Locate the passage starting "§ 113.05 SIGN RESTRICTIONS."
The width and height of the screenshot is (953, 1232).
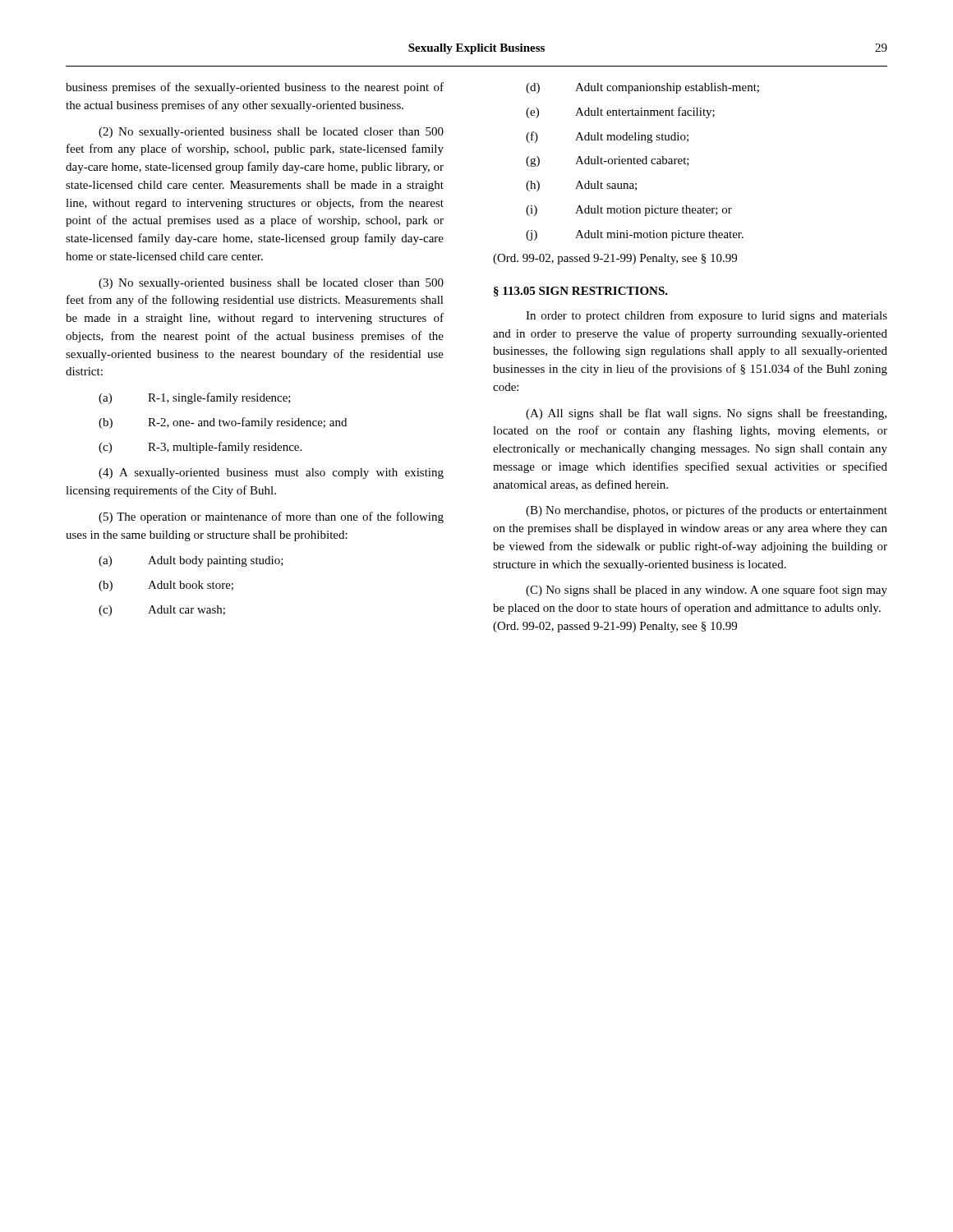(580, 291)
